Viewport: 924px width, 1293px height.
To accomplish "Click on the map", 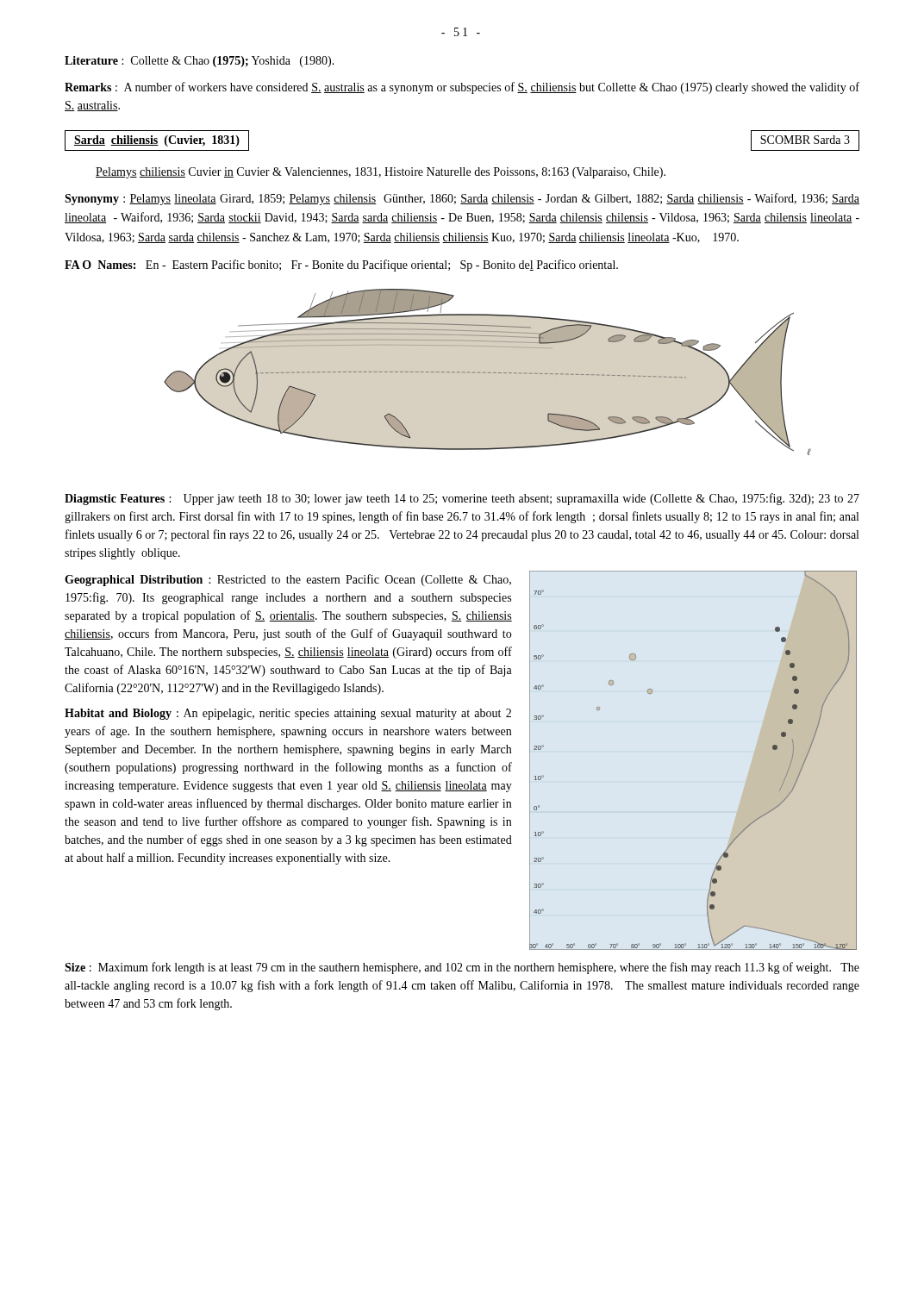I will (694, 760).
